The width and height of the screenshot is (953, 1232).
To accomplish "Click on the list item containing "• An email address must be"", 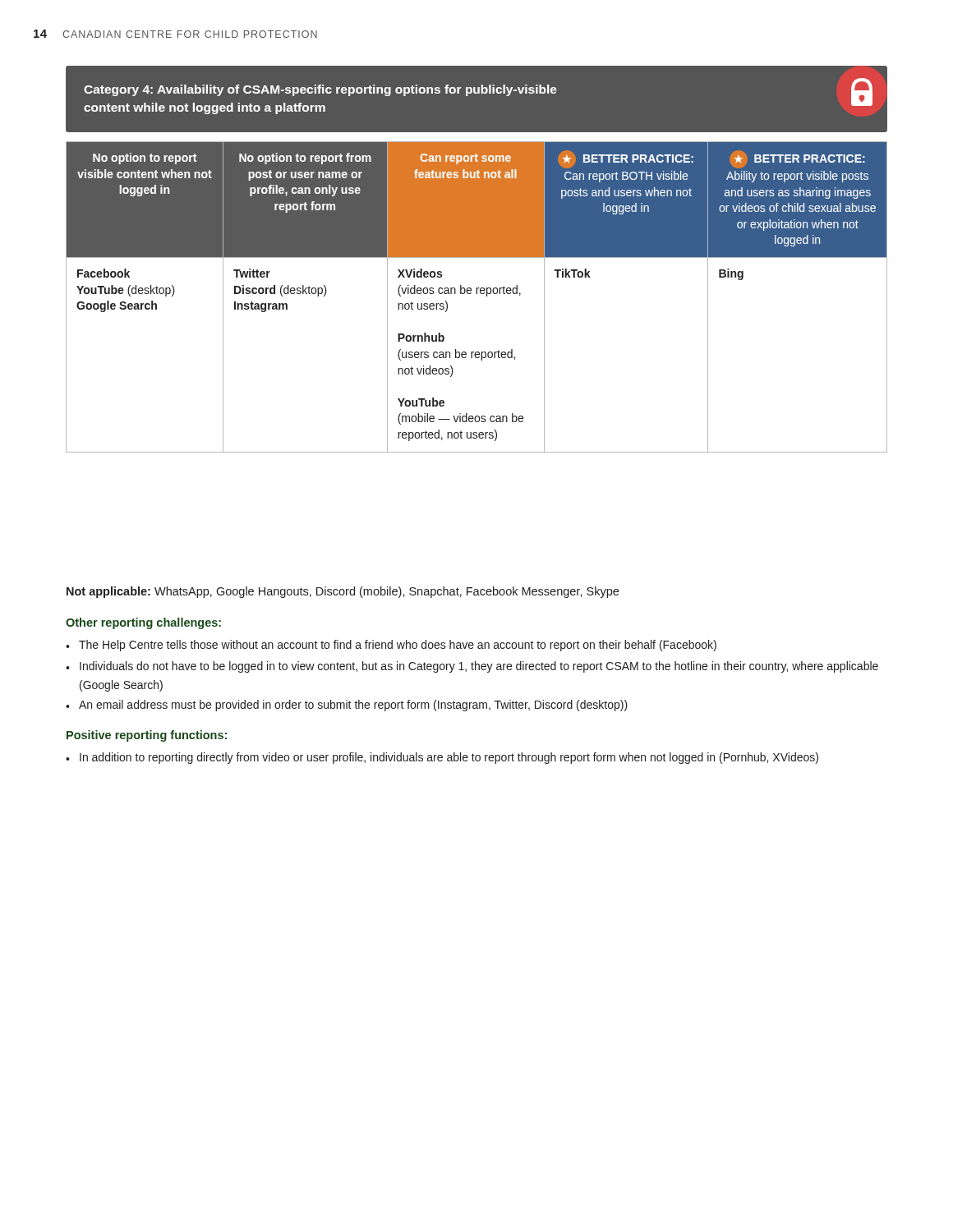I will tap(476, 706).
